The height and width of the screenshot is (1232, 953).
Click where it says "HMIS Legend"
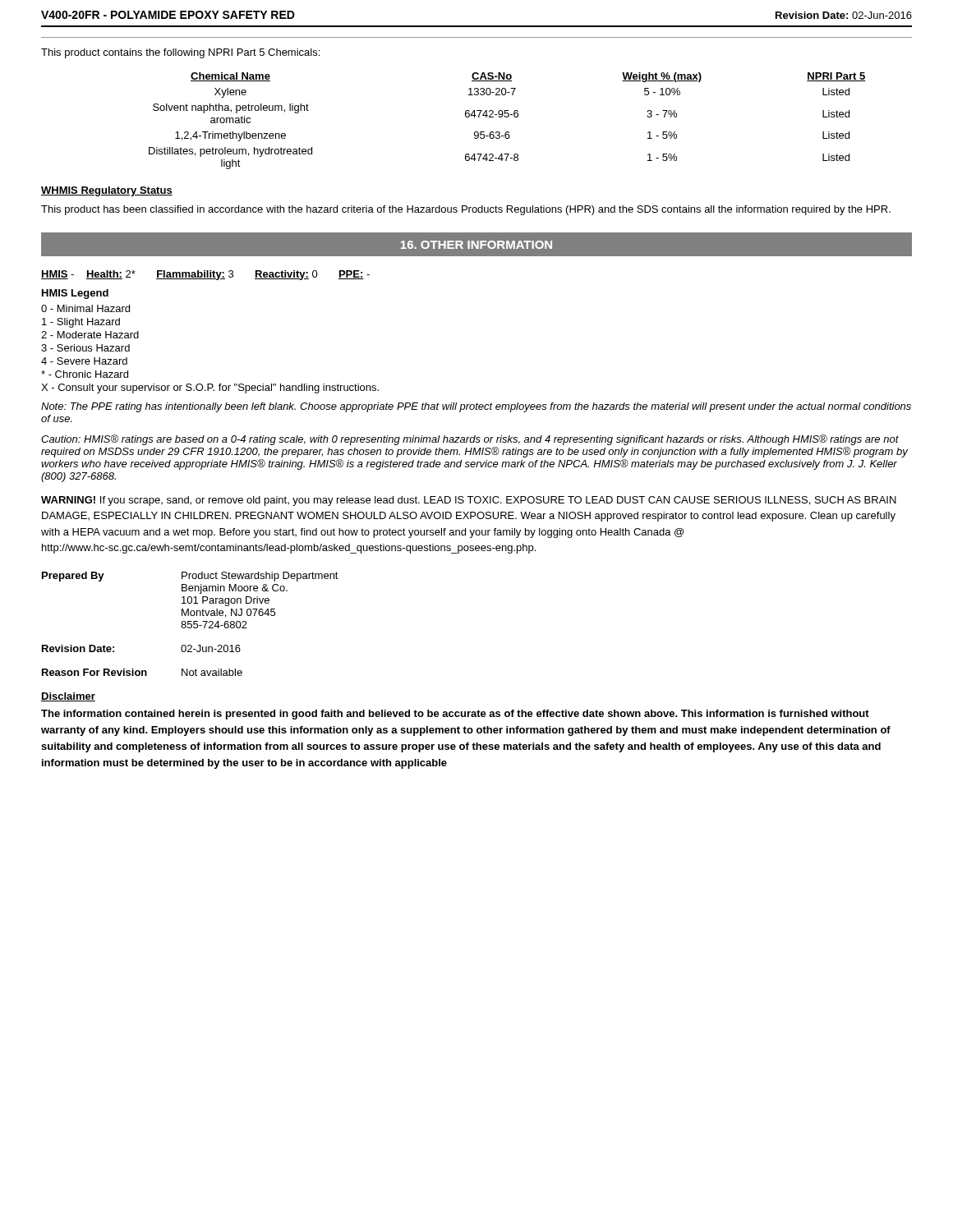pos(75,292)
